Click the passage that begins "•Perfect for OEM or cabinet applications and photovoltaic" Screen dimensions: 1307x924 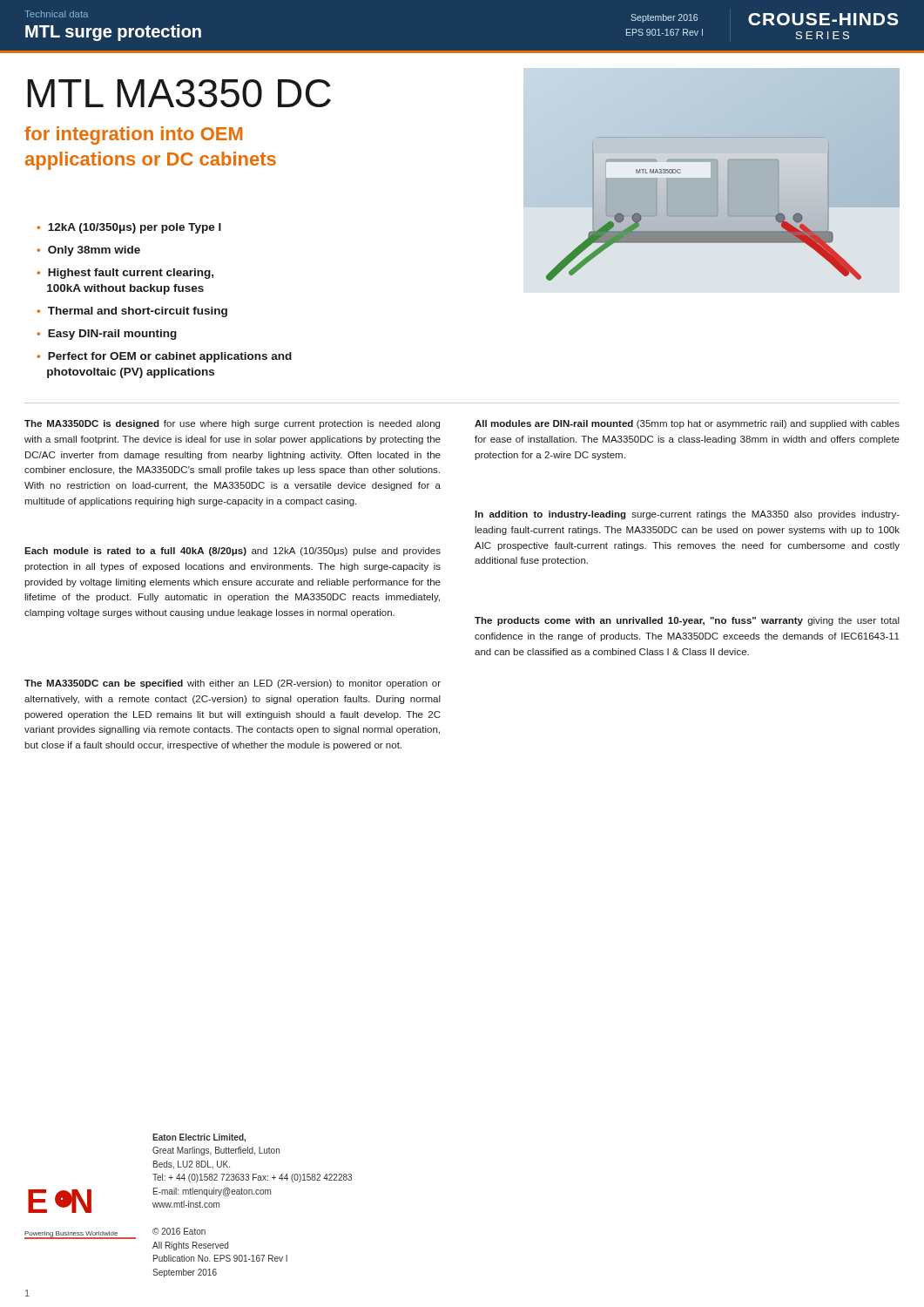tap(164, 364)
